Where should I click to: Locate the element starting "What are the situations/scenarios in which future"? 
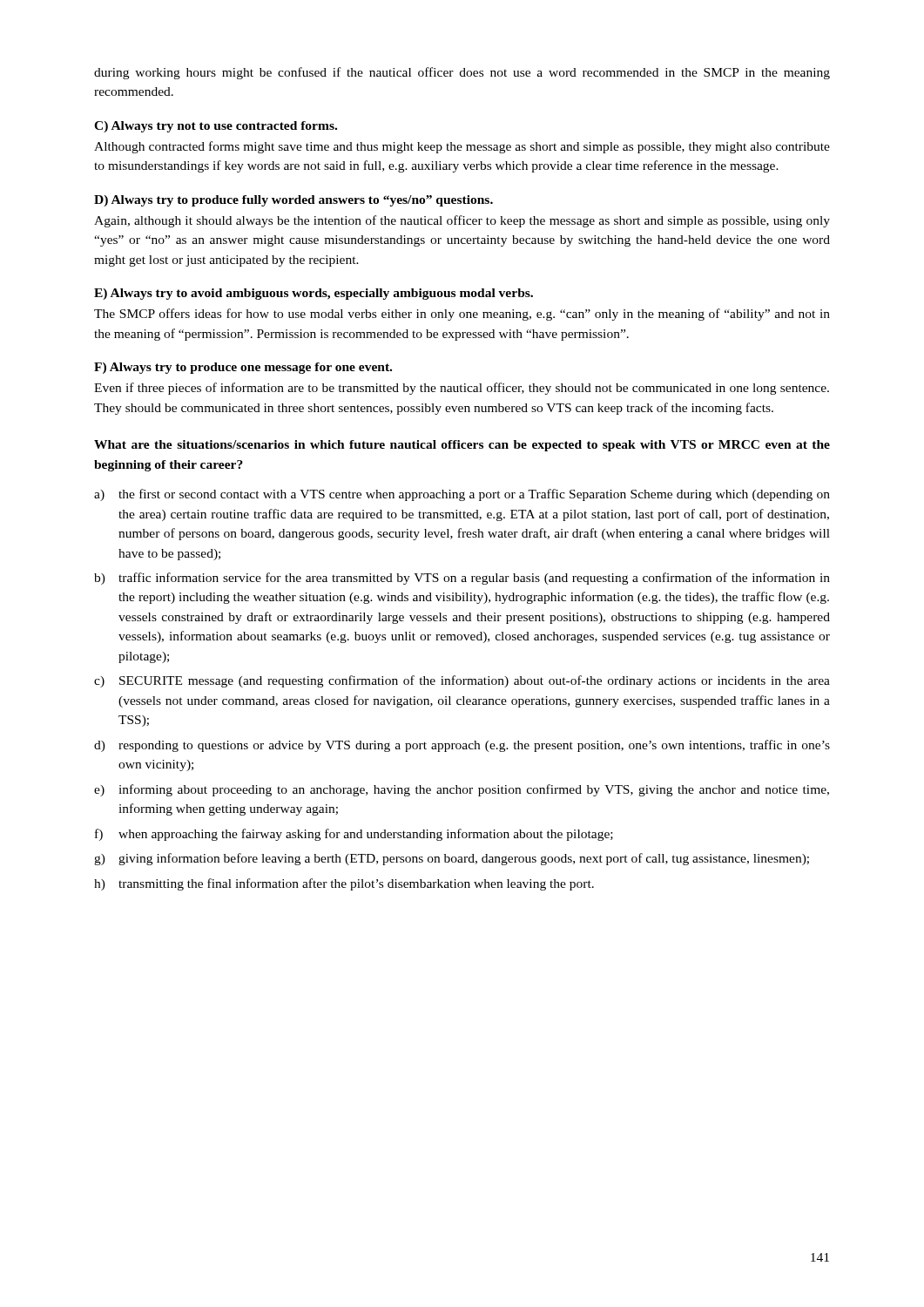(x=462, y=454)
